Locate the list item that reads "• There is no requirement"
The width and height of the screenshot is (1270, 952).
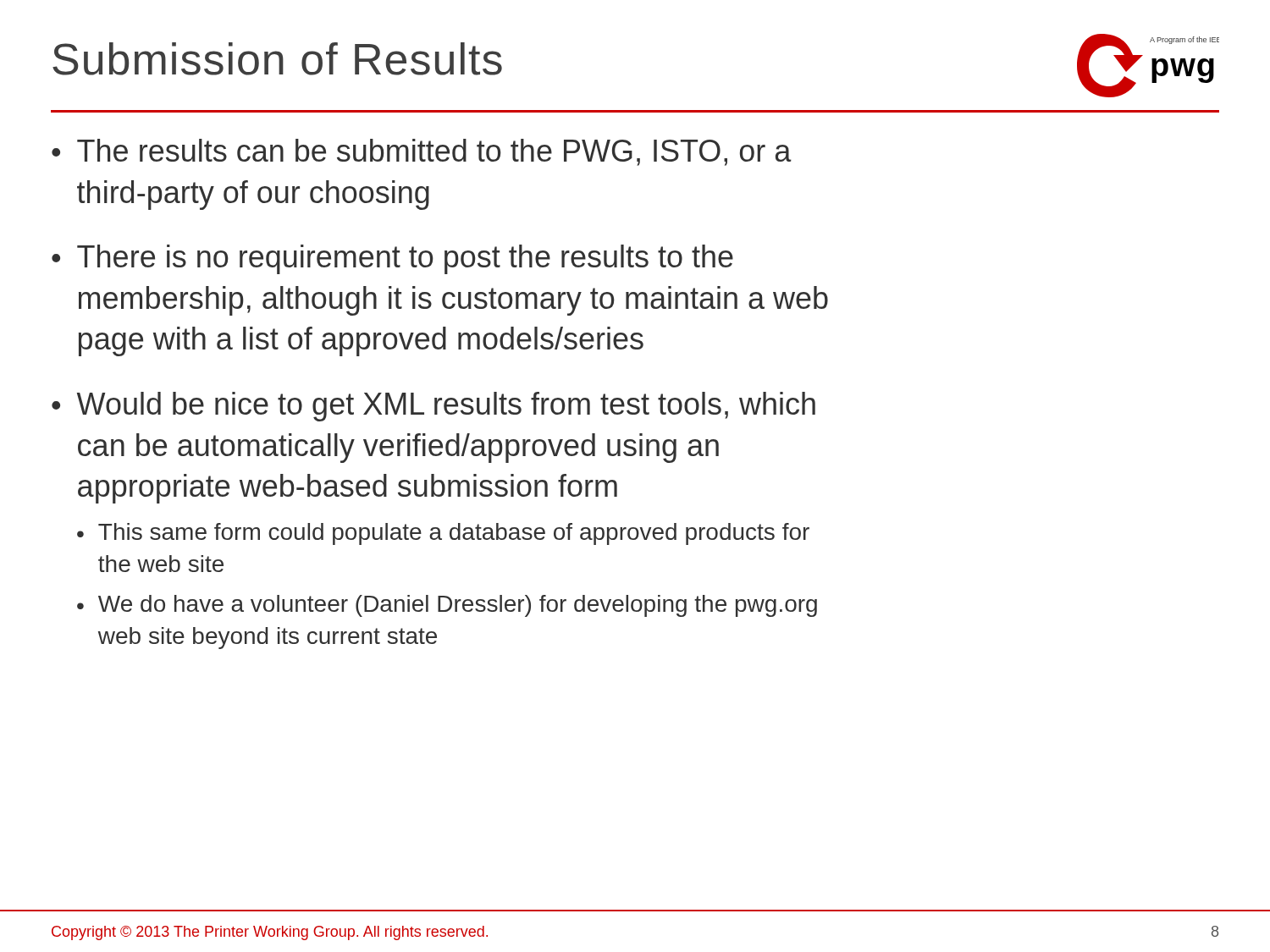[440, 299]
